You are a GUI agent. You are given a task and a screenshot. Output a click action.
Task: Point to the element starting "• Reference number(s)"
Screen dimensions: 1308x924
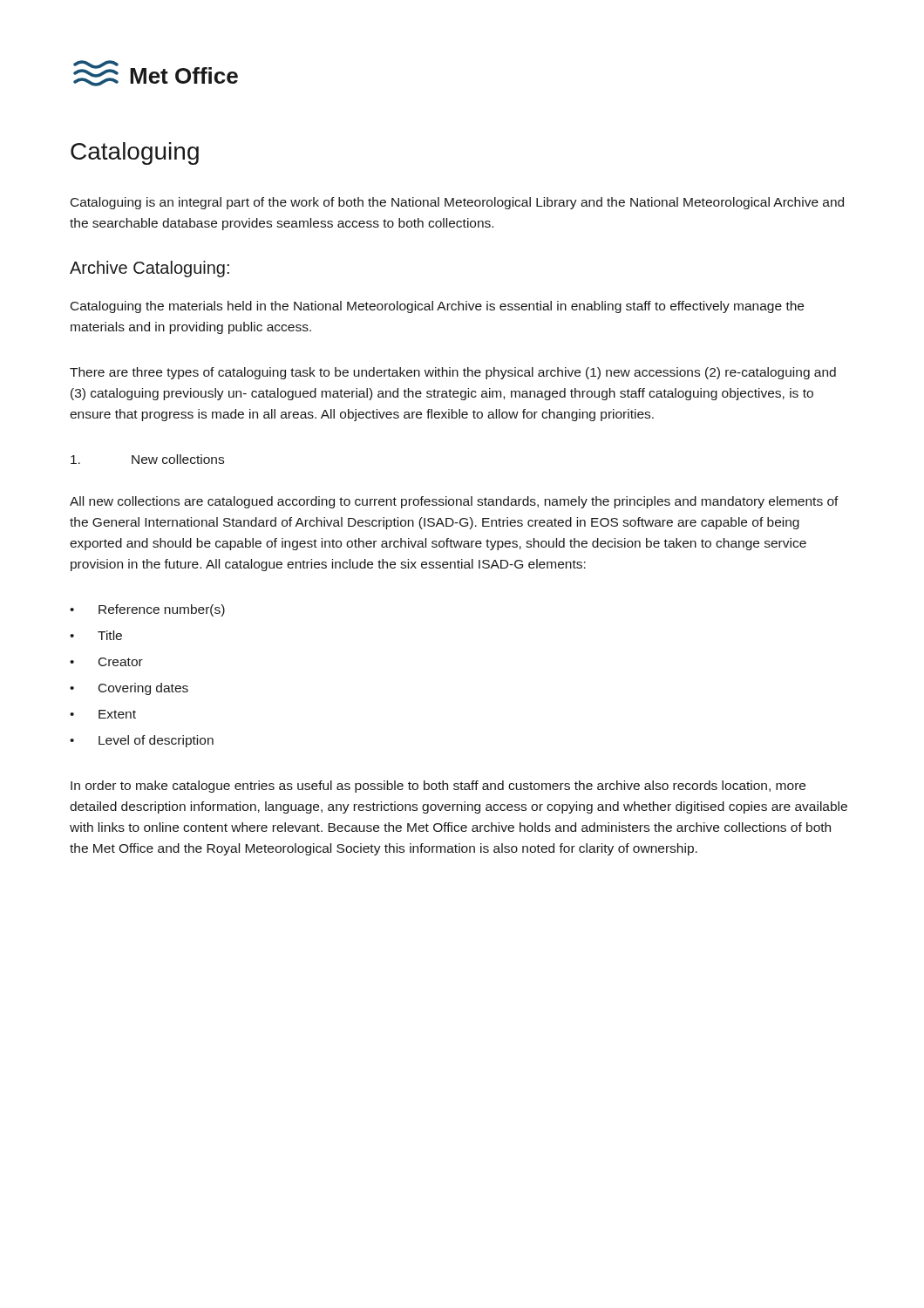148,610
